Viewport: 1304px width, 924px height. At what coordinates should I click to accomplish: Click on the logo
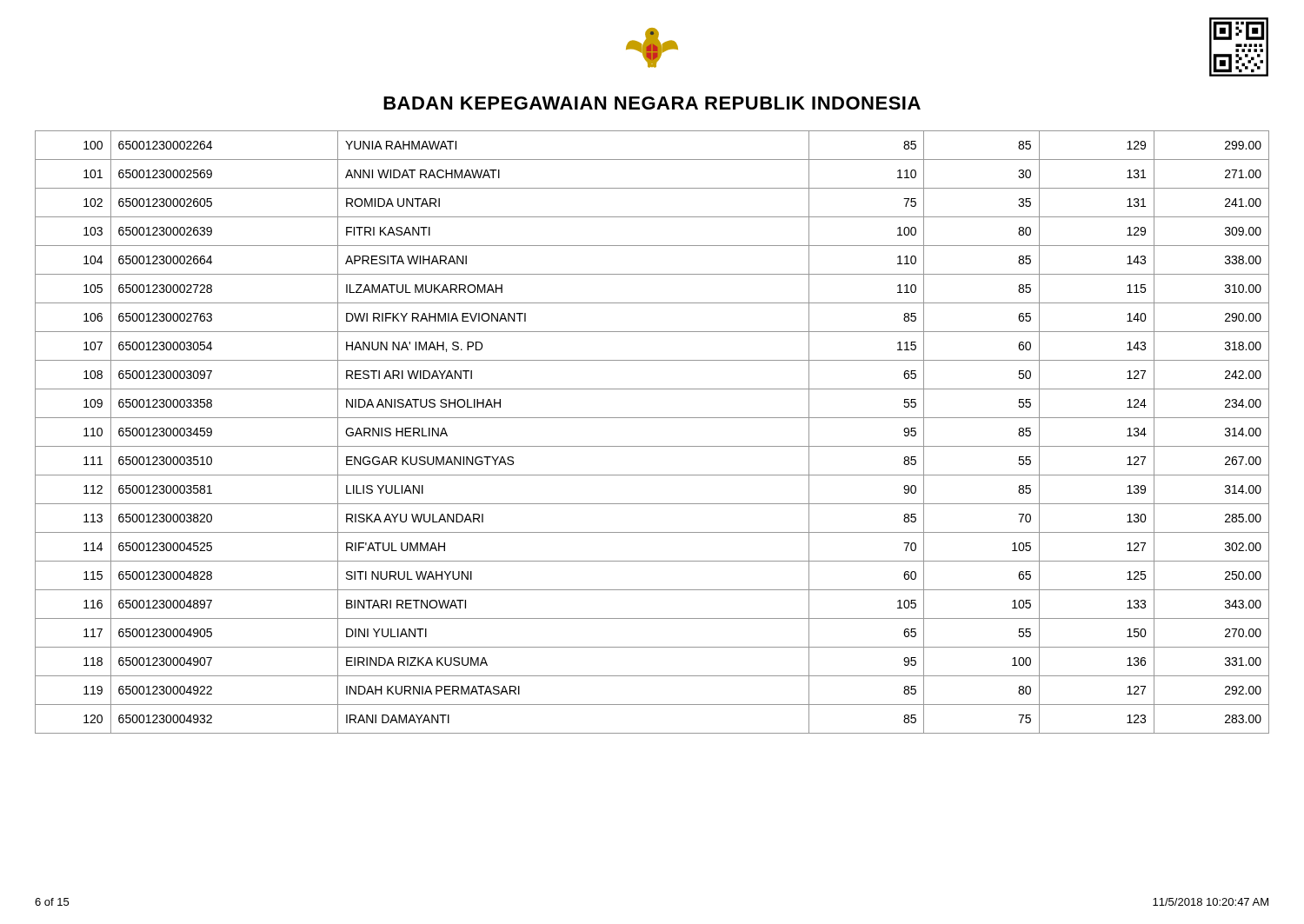pos(652,47)
